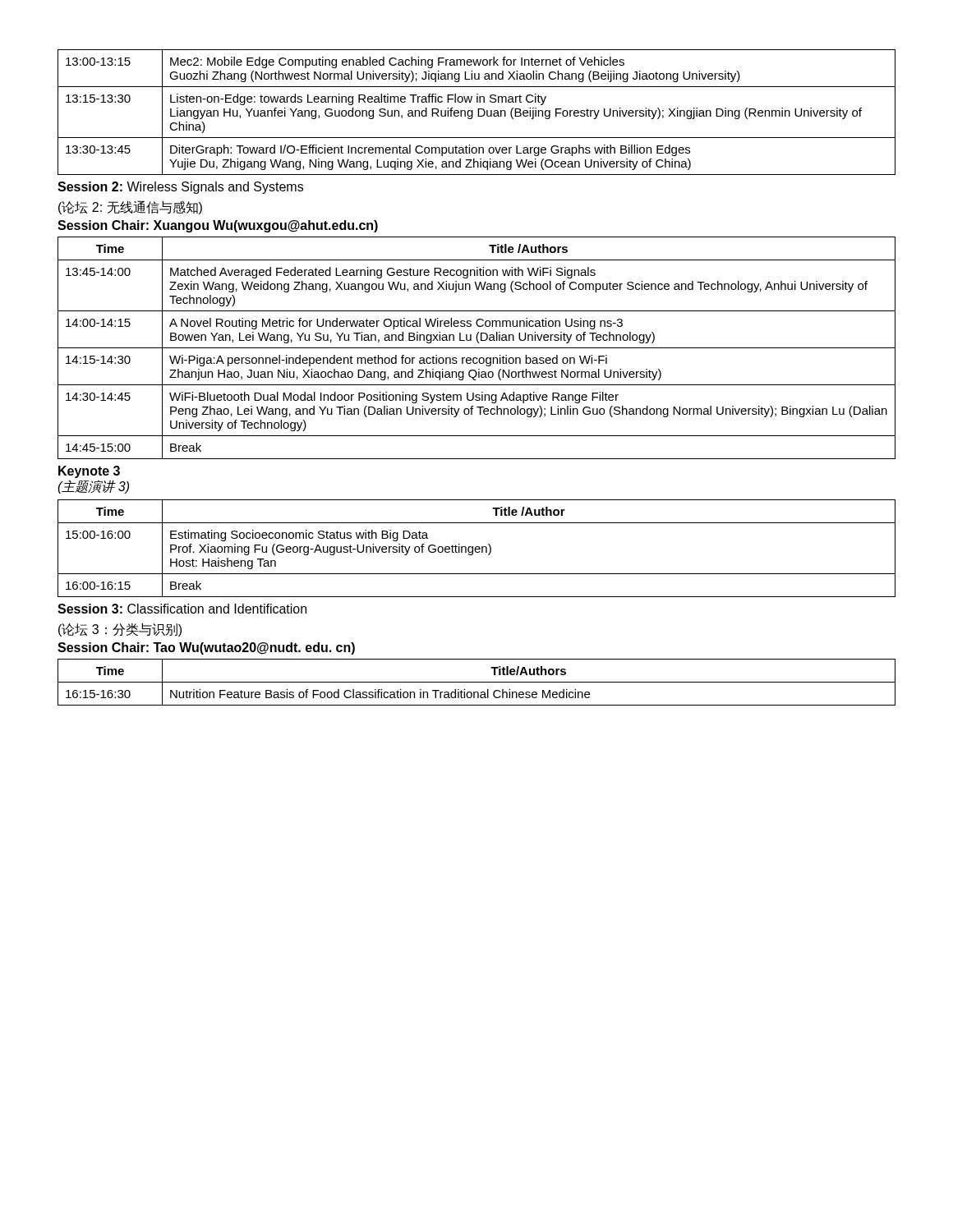Locate the block starting "(论坛 2: 无线通信与感知)"

[130, 207]
